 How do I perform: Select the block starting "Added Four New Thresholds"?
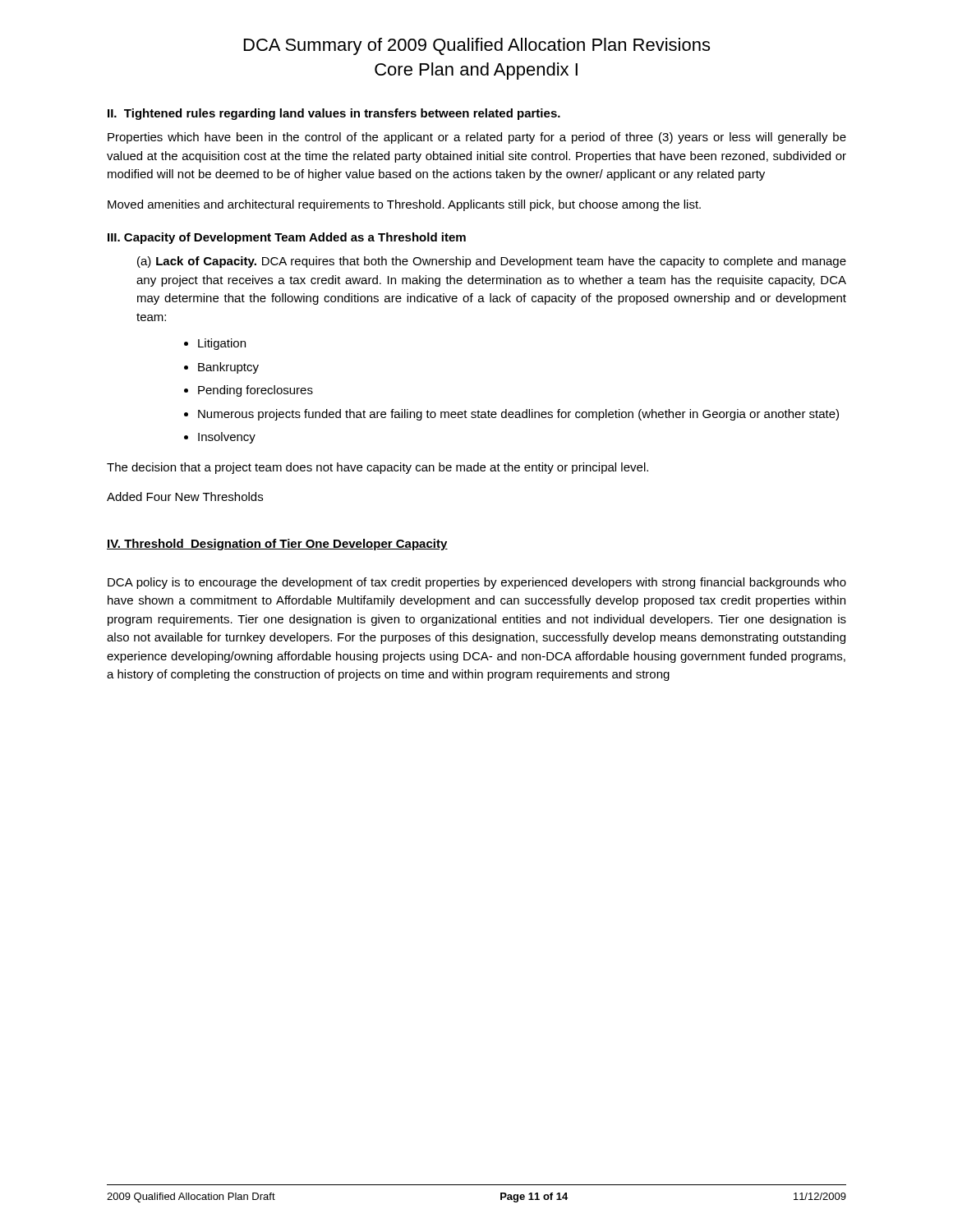coord(185,497)
